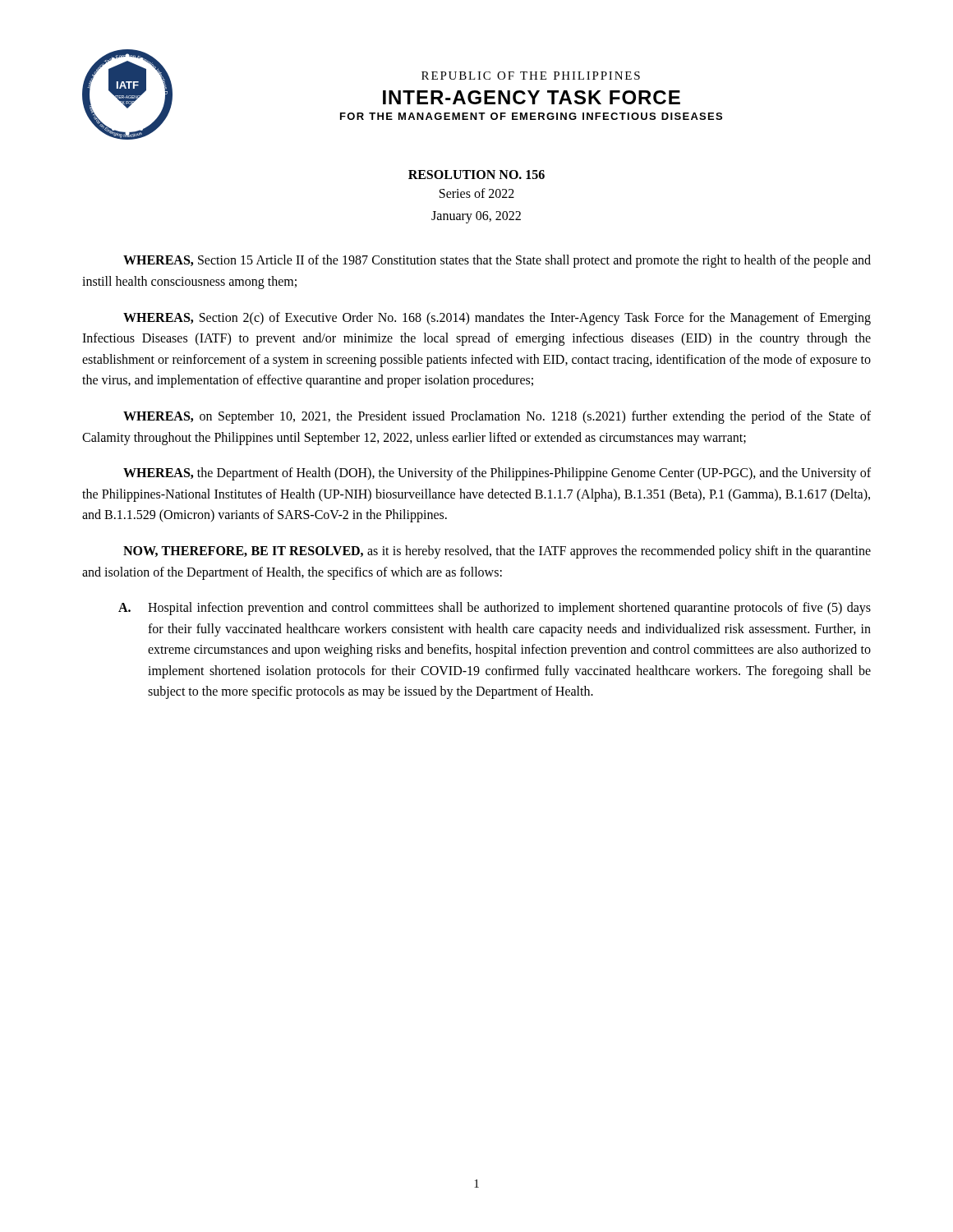Click on the passage starting "A. Hospital infection"
The image size is (953, 1232).
[x=509, y=648]
